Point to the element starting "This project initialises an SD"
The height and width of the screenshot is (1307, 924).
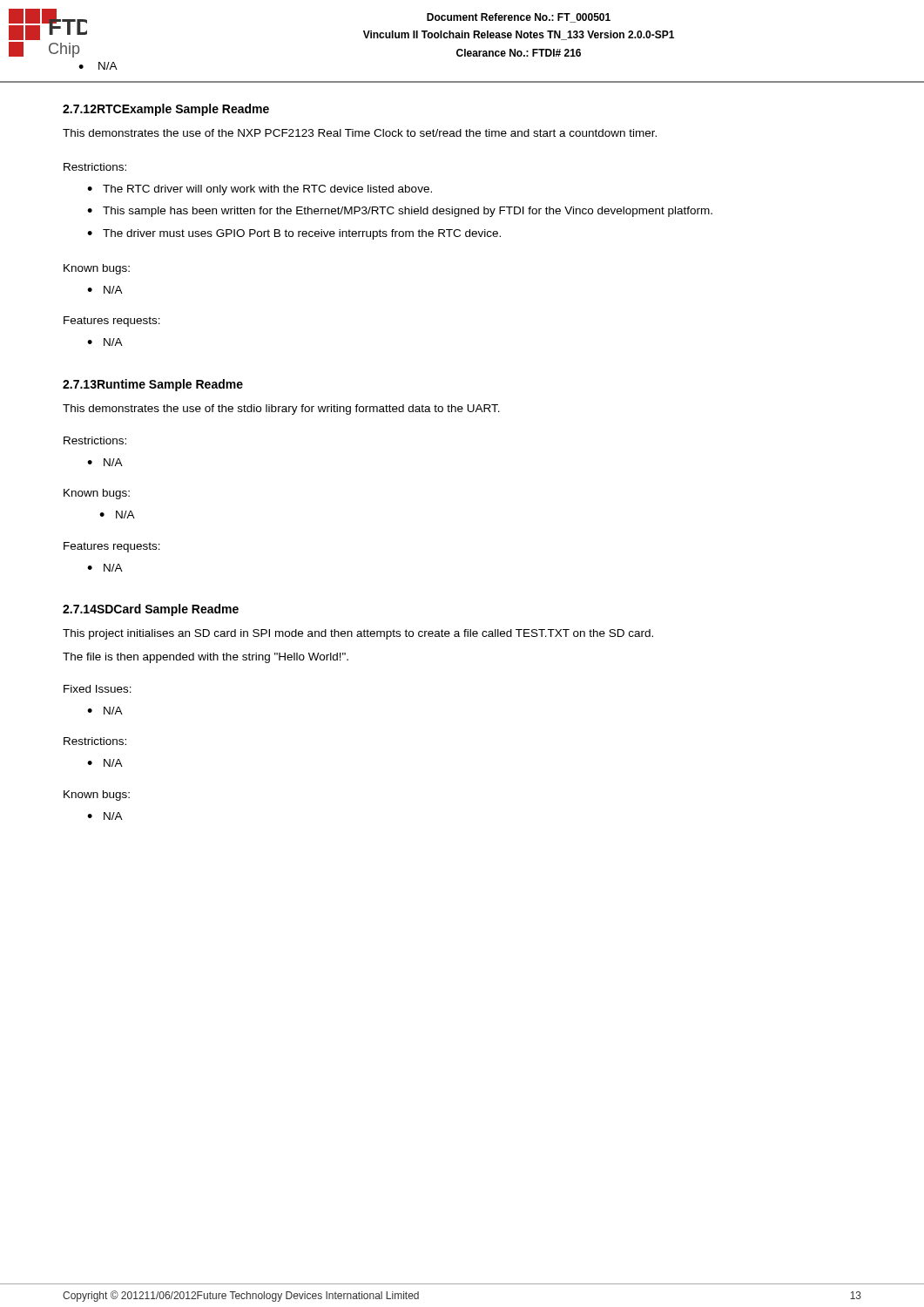tap(359, 633)
